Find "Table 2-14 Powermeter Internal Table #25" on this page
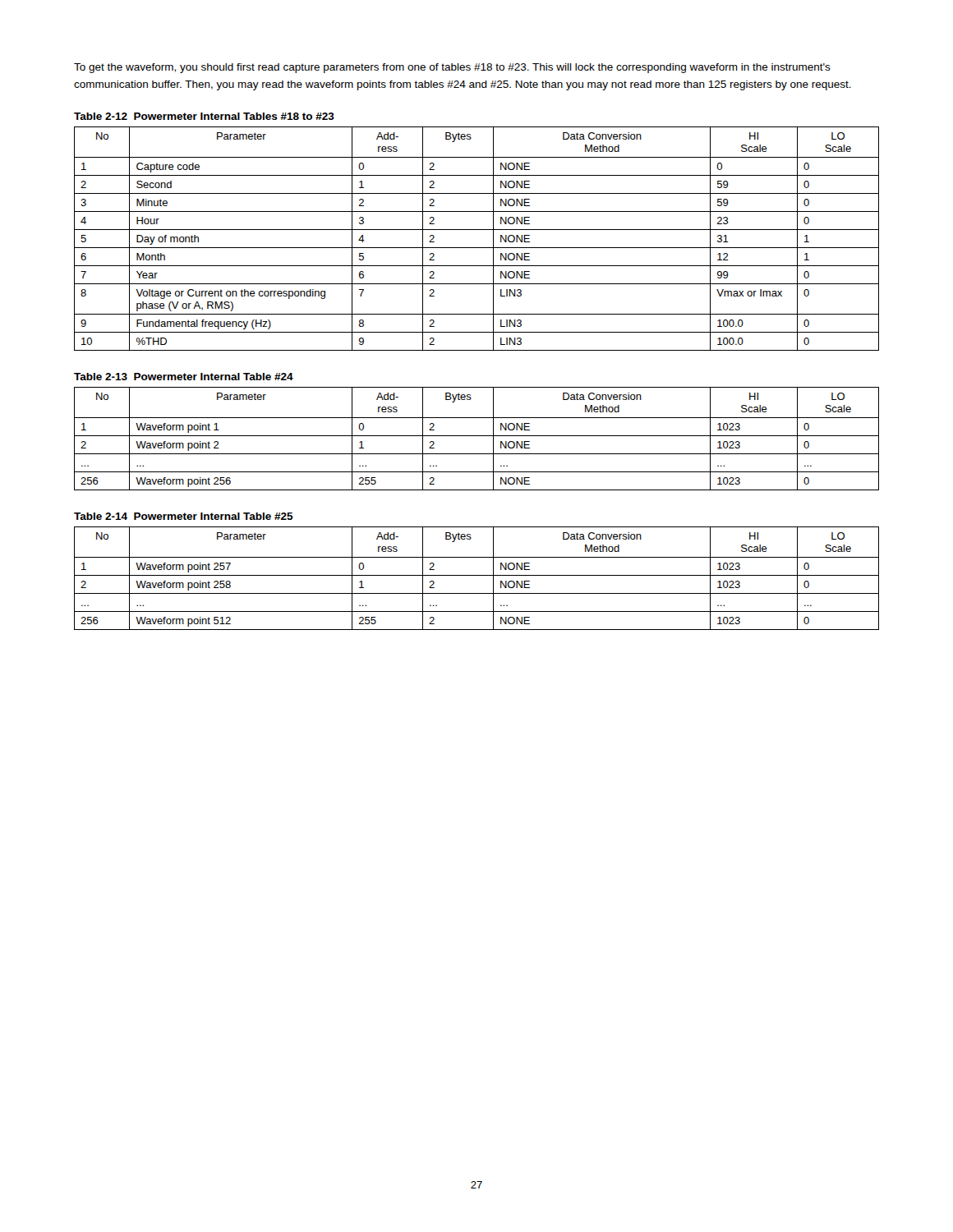This screenshot has height=1232, width=953. tap(183, 516)
